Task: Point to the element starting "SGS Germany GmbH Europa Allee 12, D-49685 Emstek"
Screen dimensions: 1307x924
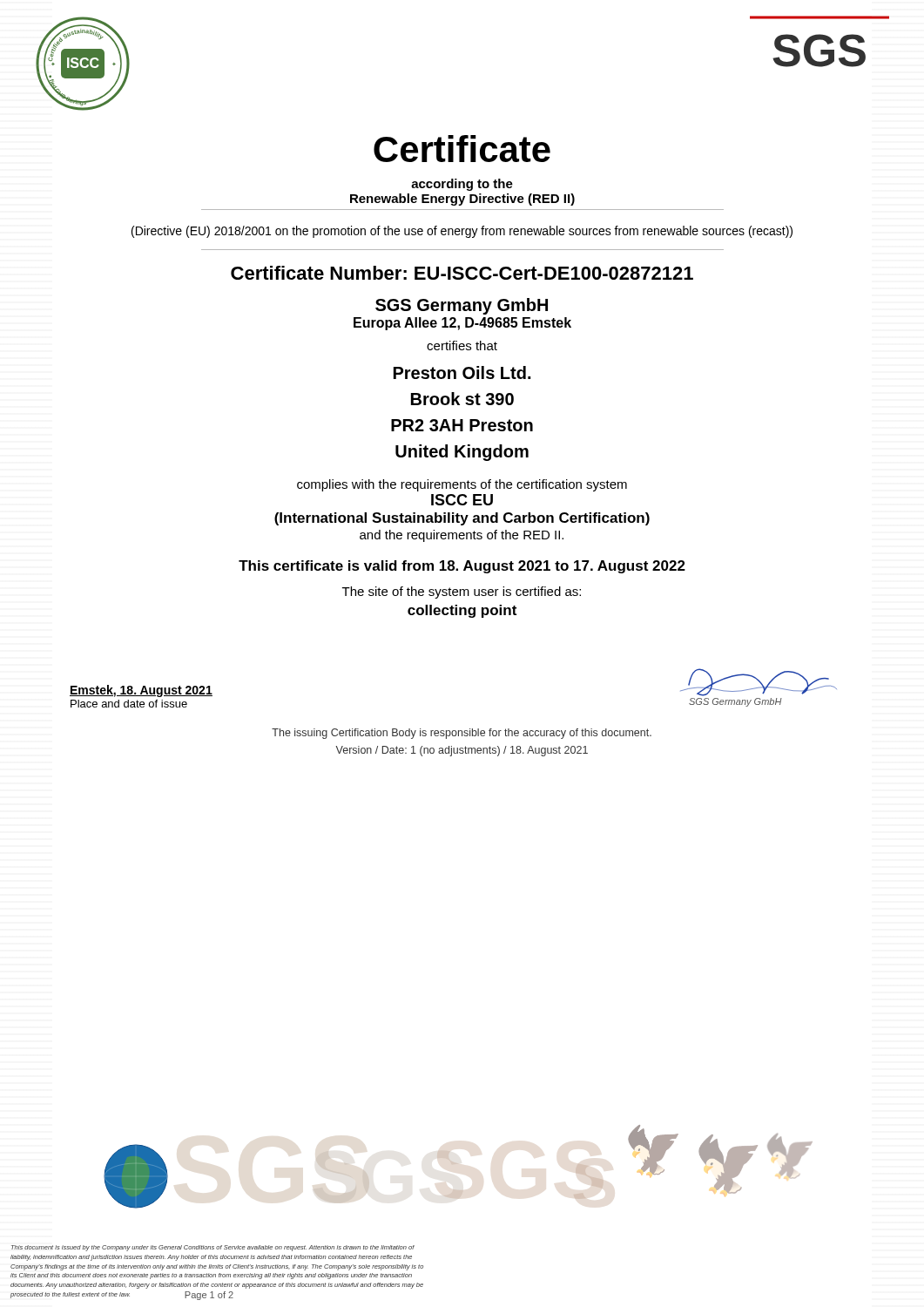Action: 462,313
